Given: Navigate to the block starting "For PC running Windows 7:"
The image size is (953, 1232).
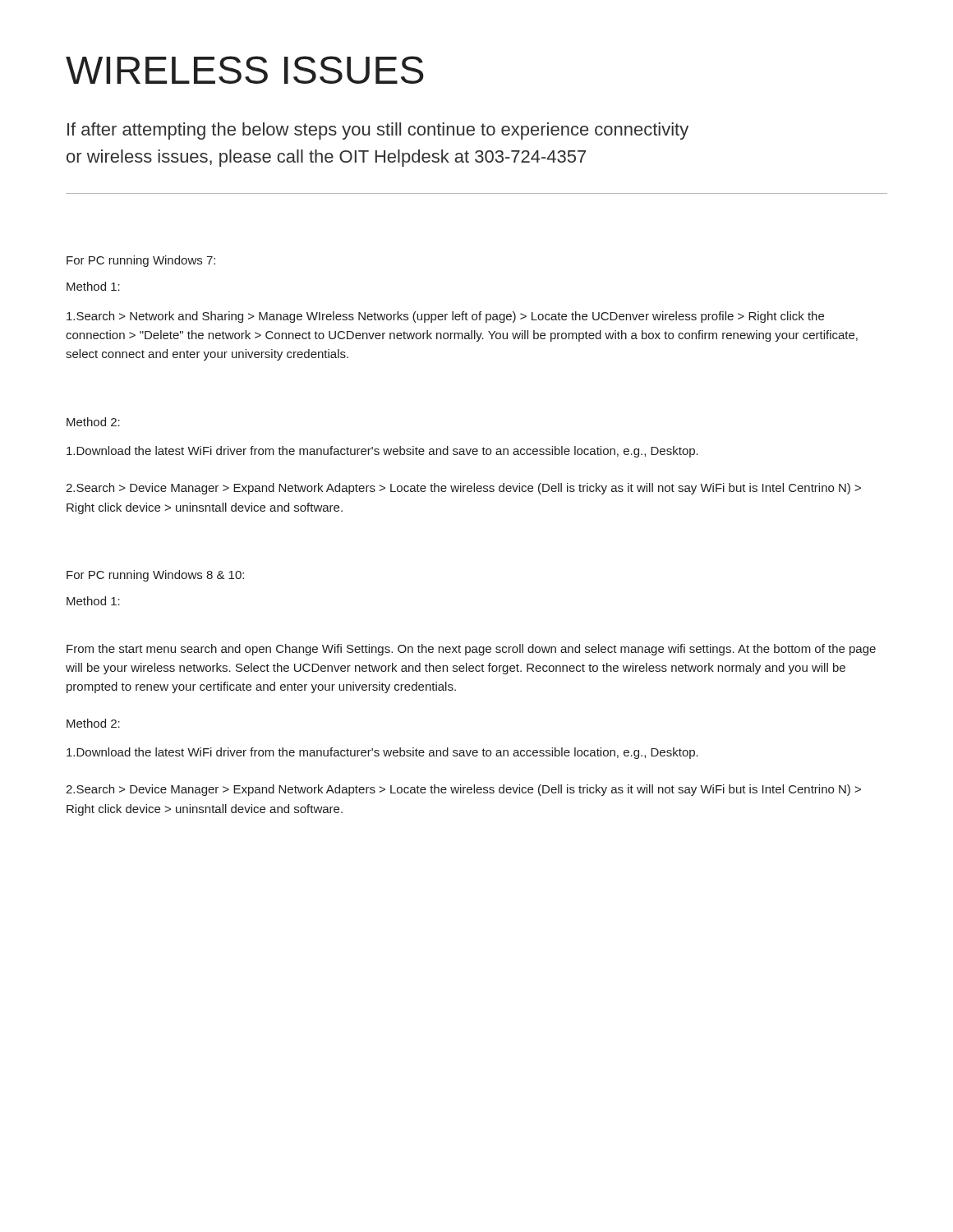Looking at the screenshot, I should (141, 261).
